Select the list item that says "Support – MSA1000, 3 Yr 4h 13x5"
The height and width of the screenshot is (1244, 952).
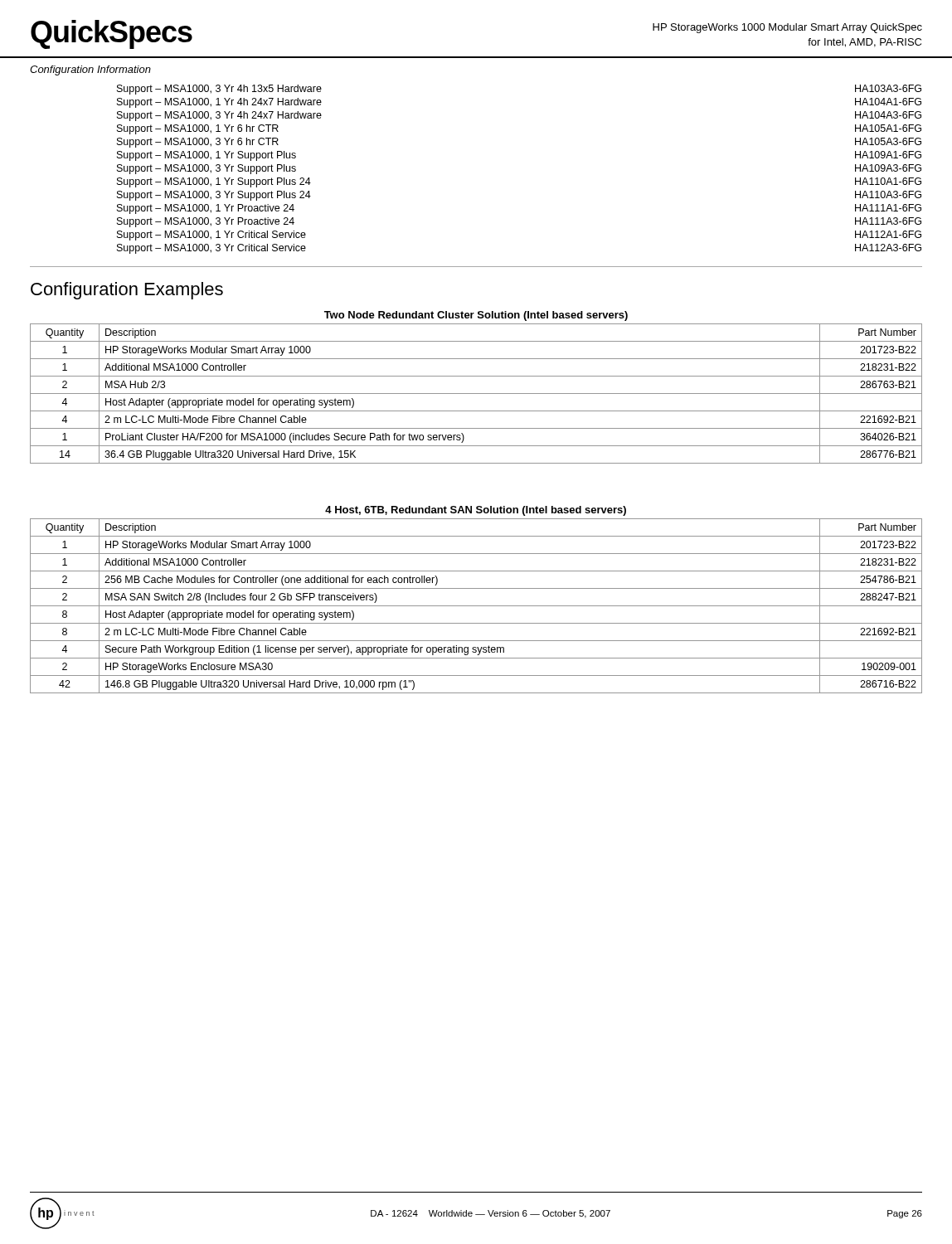click(218, 88)
